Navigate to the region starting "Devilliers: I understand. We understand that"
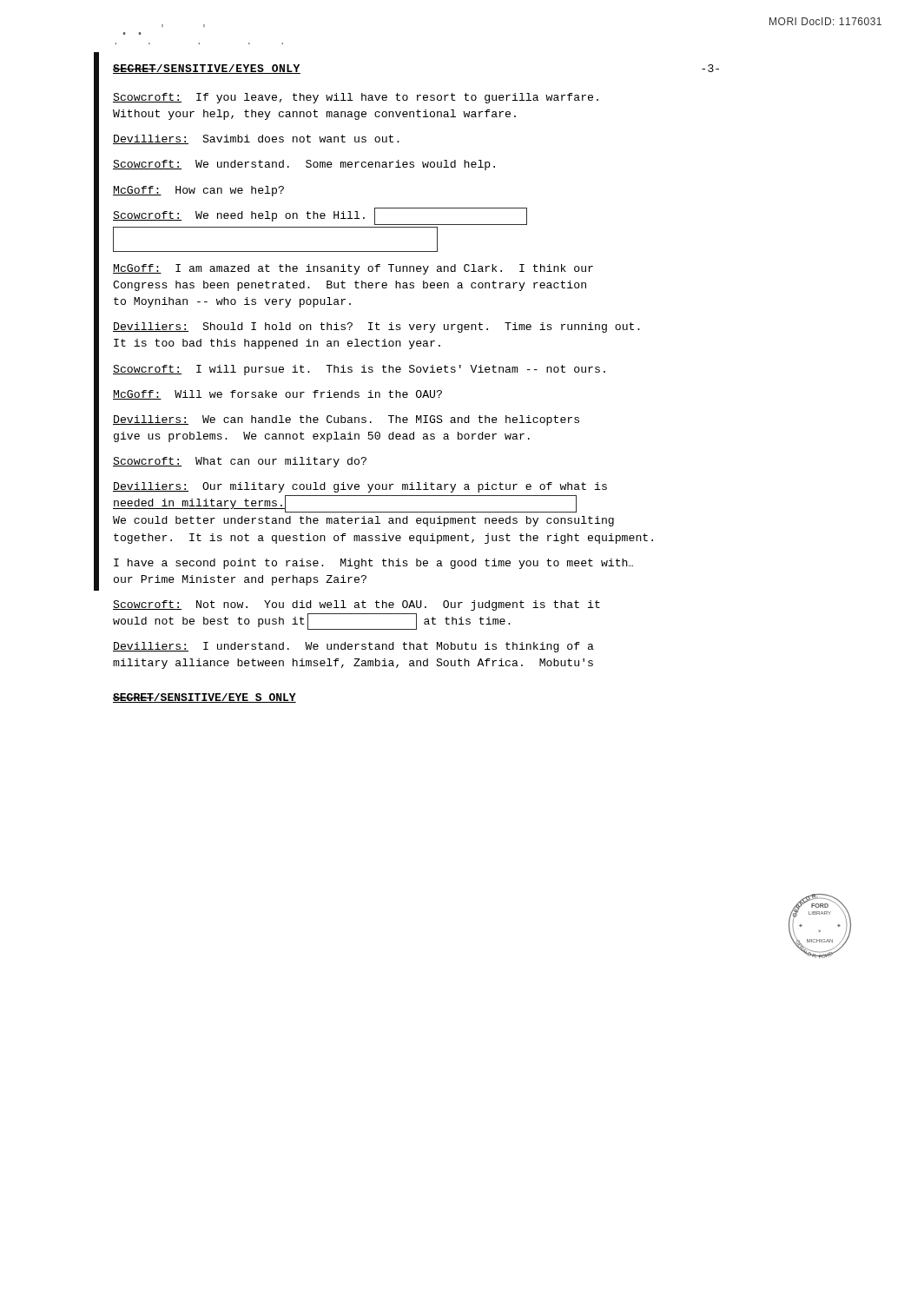This screenshot has width=924, height=1303. [353, 655]
